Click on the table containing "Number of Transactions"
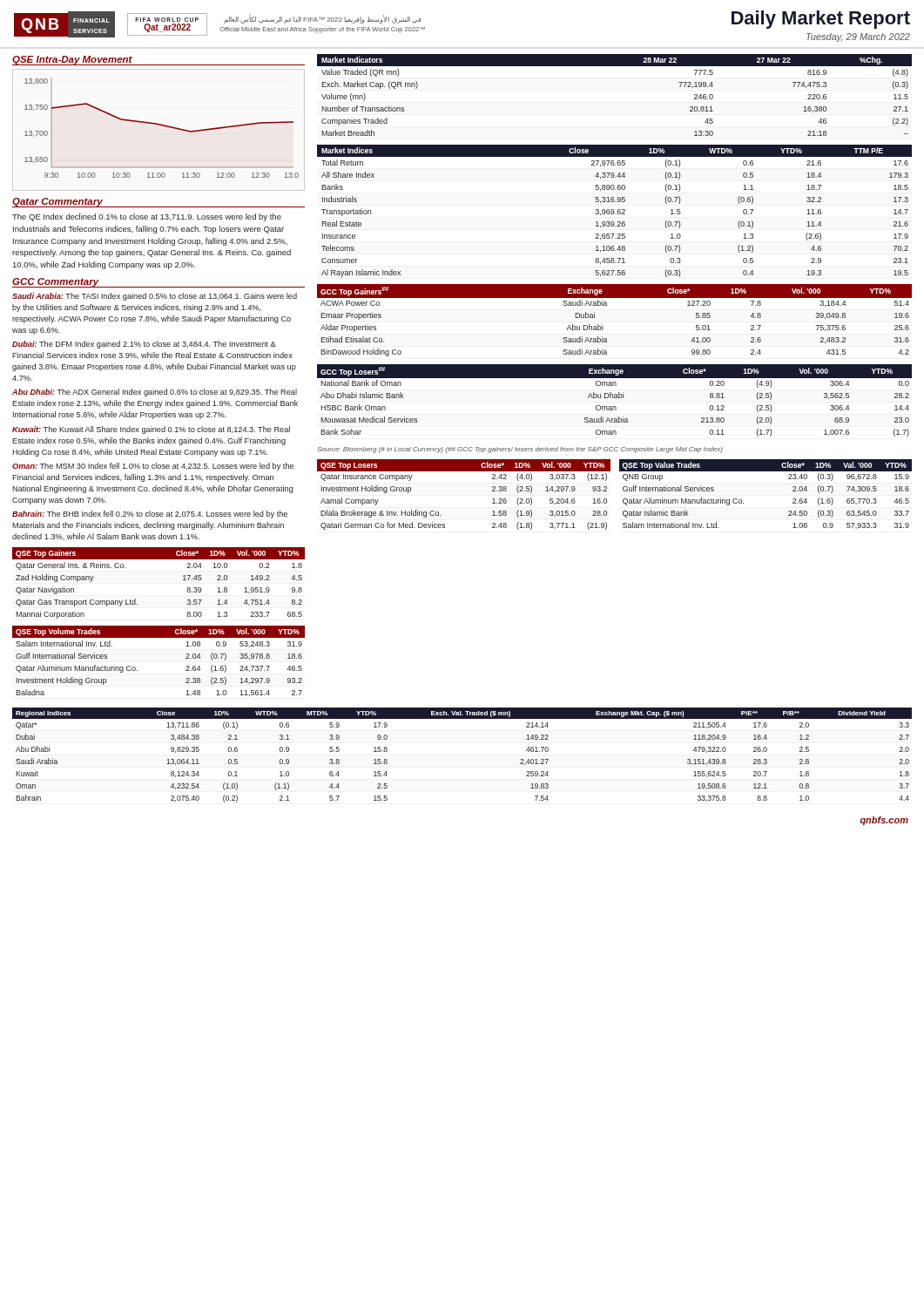 [614, 97]
